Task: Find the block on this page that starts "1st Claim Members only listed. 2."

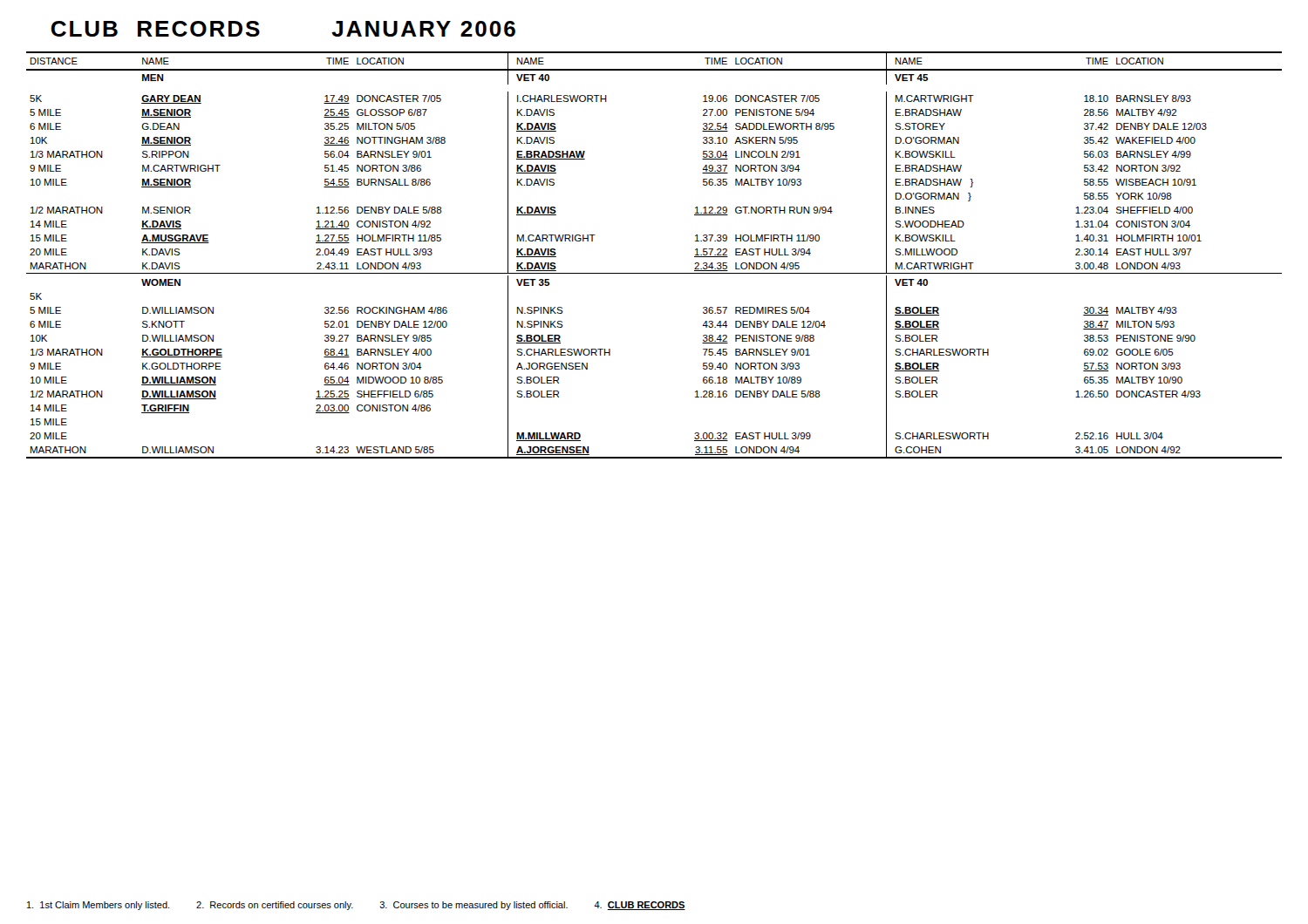Action: [x=356, y=905]
